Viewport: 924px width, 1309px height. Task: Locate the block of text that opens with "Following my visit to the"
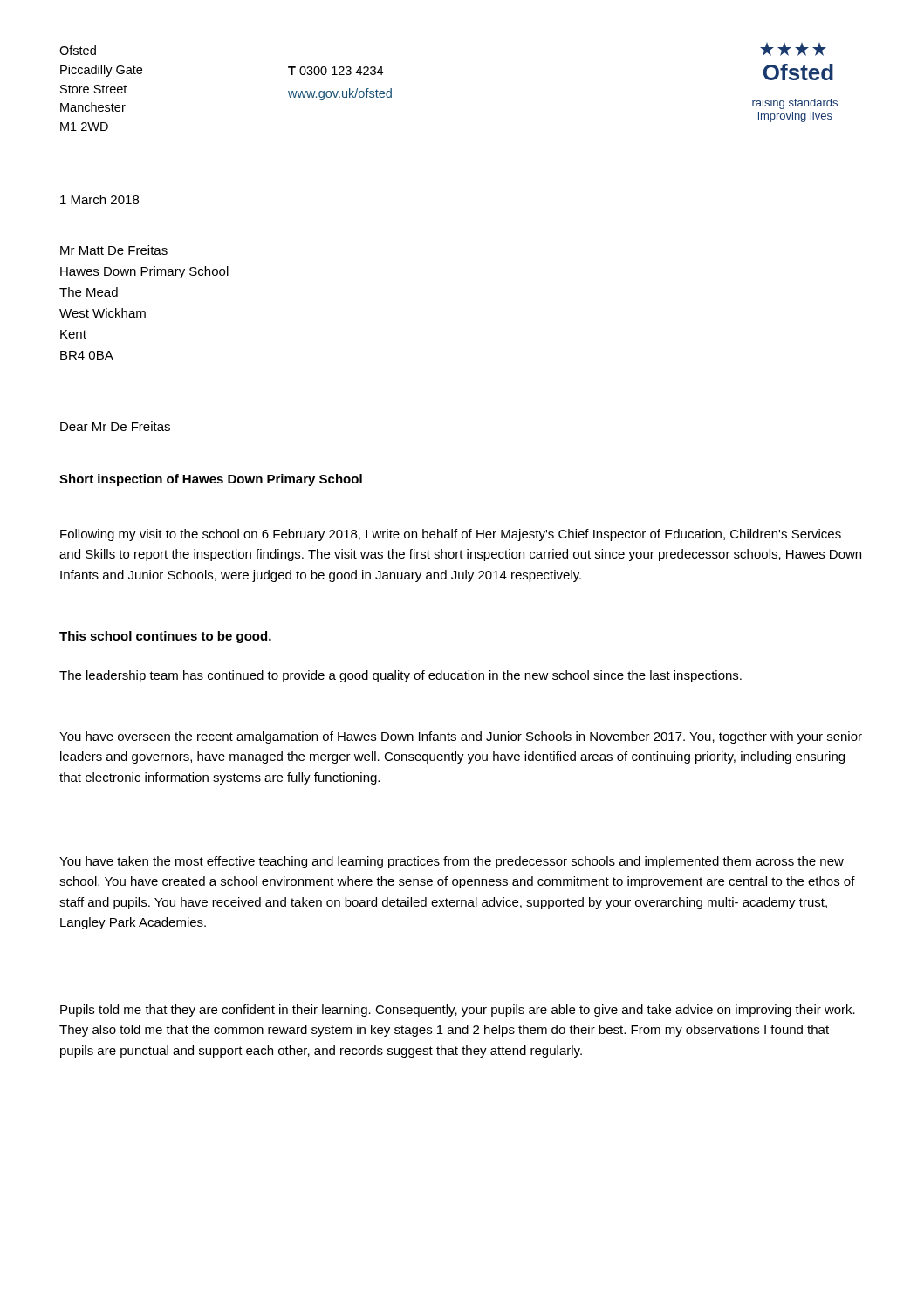point(461,554)
